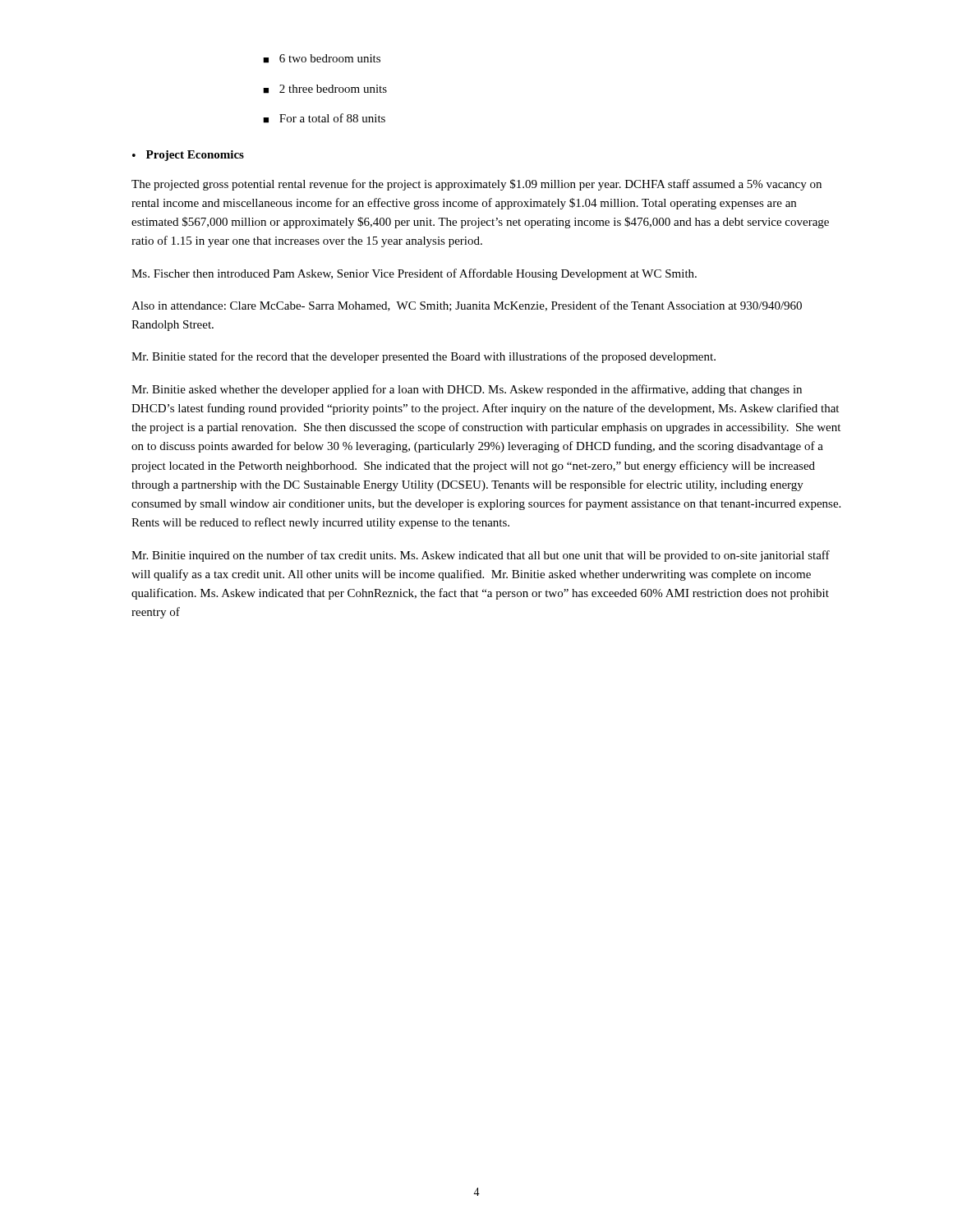953x1232 pixels.
Task: Click on the section header that reads "Project Economics"
Action: 195,154
